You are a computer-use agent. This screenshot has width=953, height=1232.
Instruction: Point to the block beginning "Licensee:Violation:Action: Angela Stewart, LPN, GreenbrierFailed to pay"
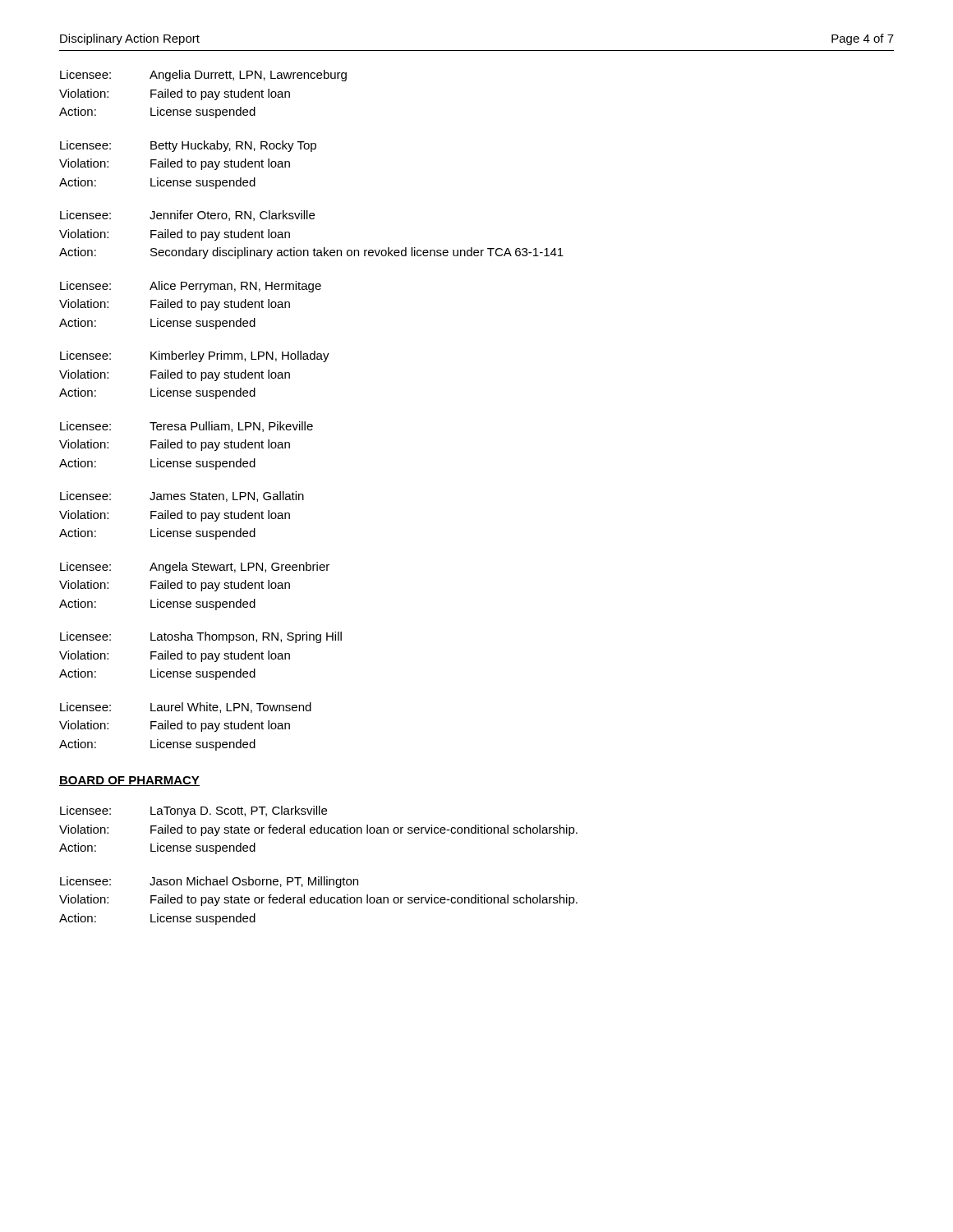click(195, 568)
